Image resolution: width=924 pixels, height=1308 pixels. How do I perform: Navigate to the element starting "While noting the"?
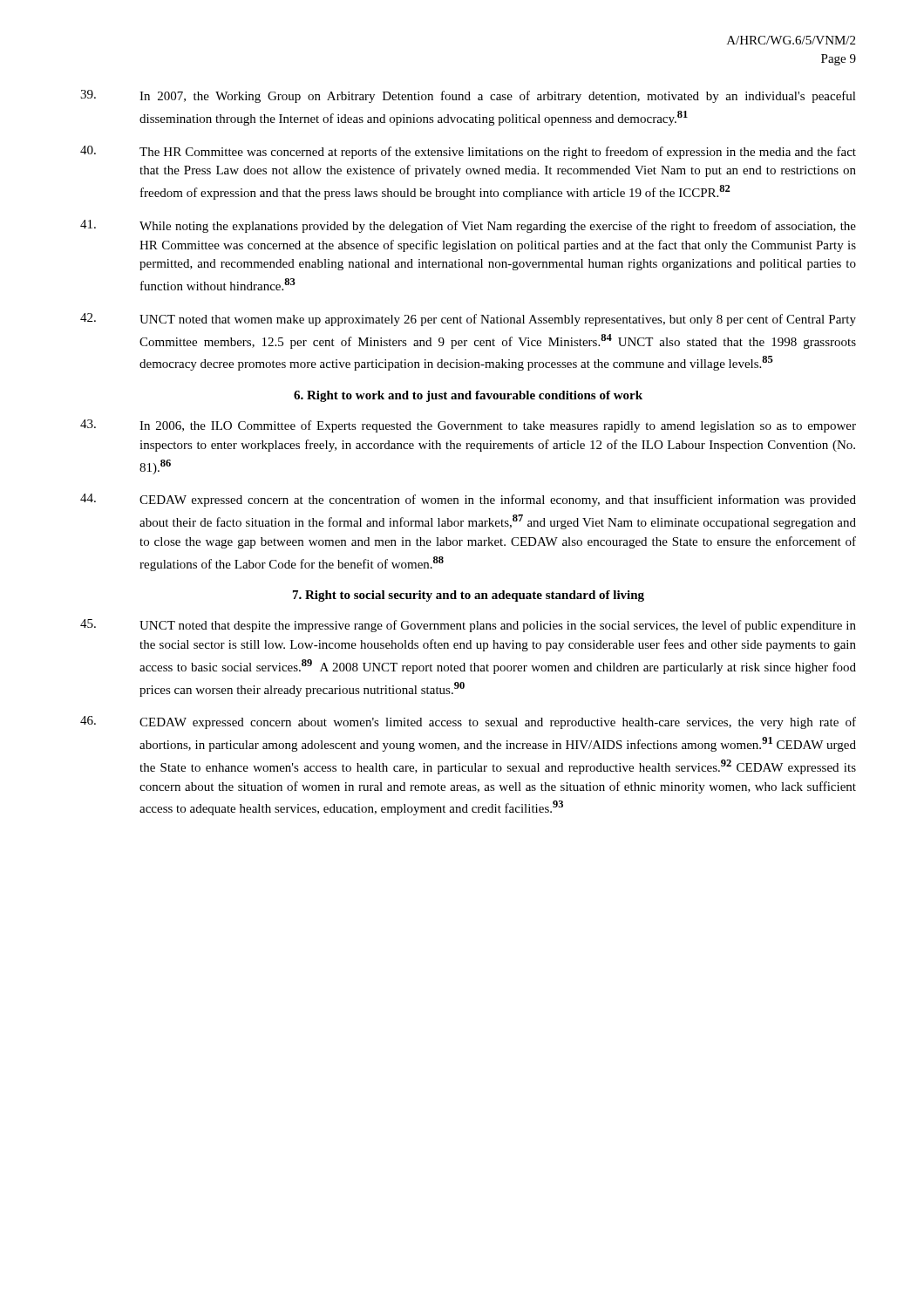468,257
